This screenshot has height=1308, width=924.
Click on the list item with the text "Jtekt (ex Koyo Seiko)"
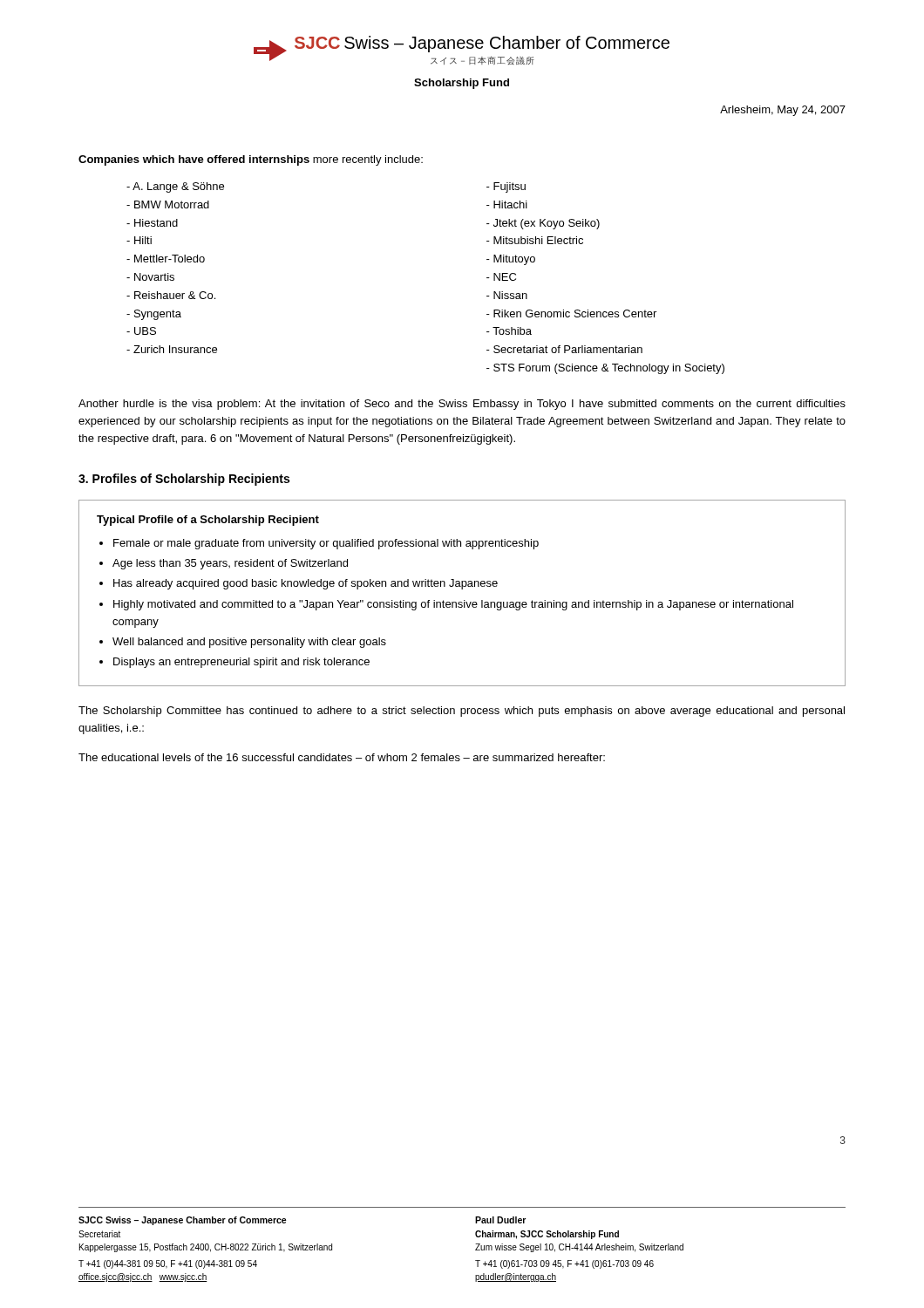point(543,222)
